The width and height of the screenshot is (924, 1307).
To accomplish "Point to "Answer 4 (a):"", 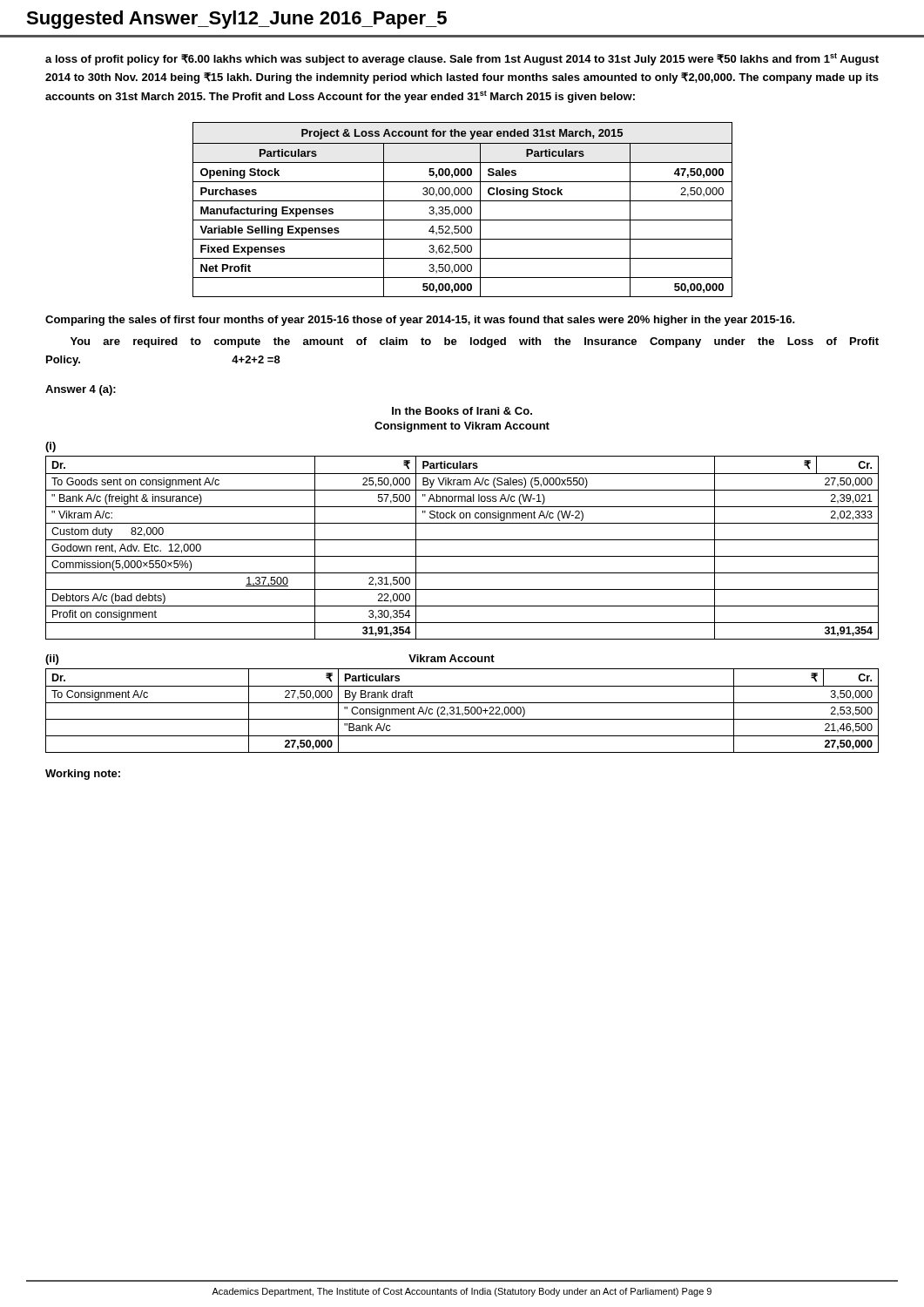I will [x=81, y=389].
